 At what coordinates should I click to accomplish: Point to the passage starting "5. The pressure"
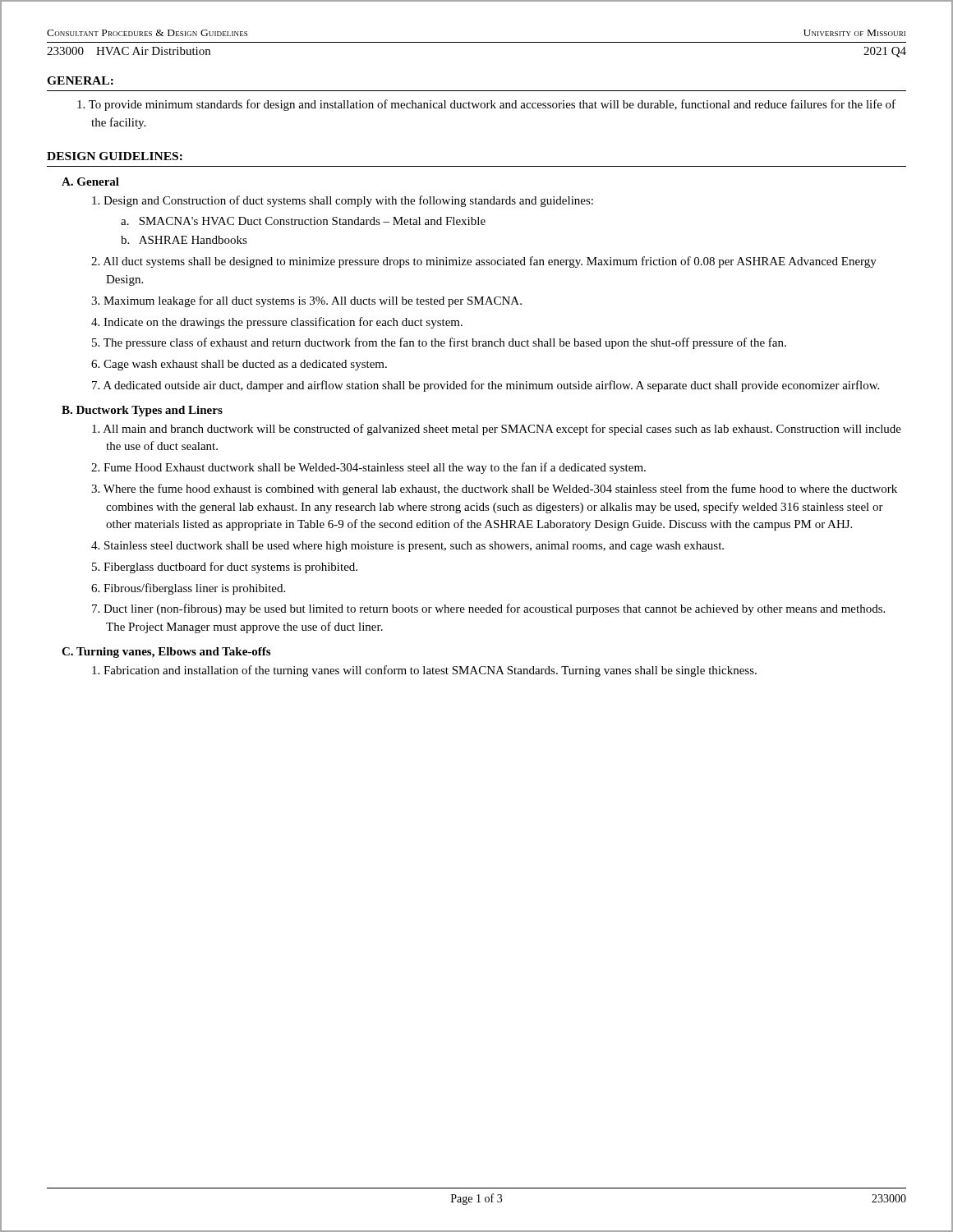point(439,343)
